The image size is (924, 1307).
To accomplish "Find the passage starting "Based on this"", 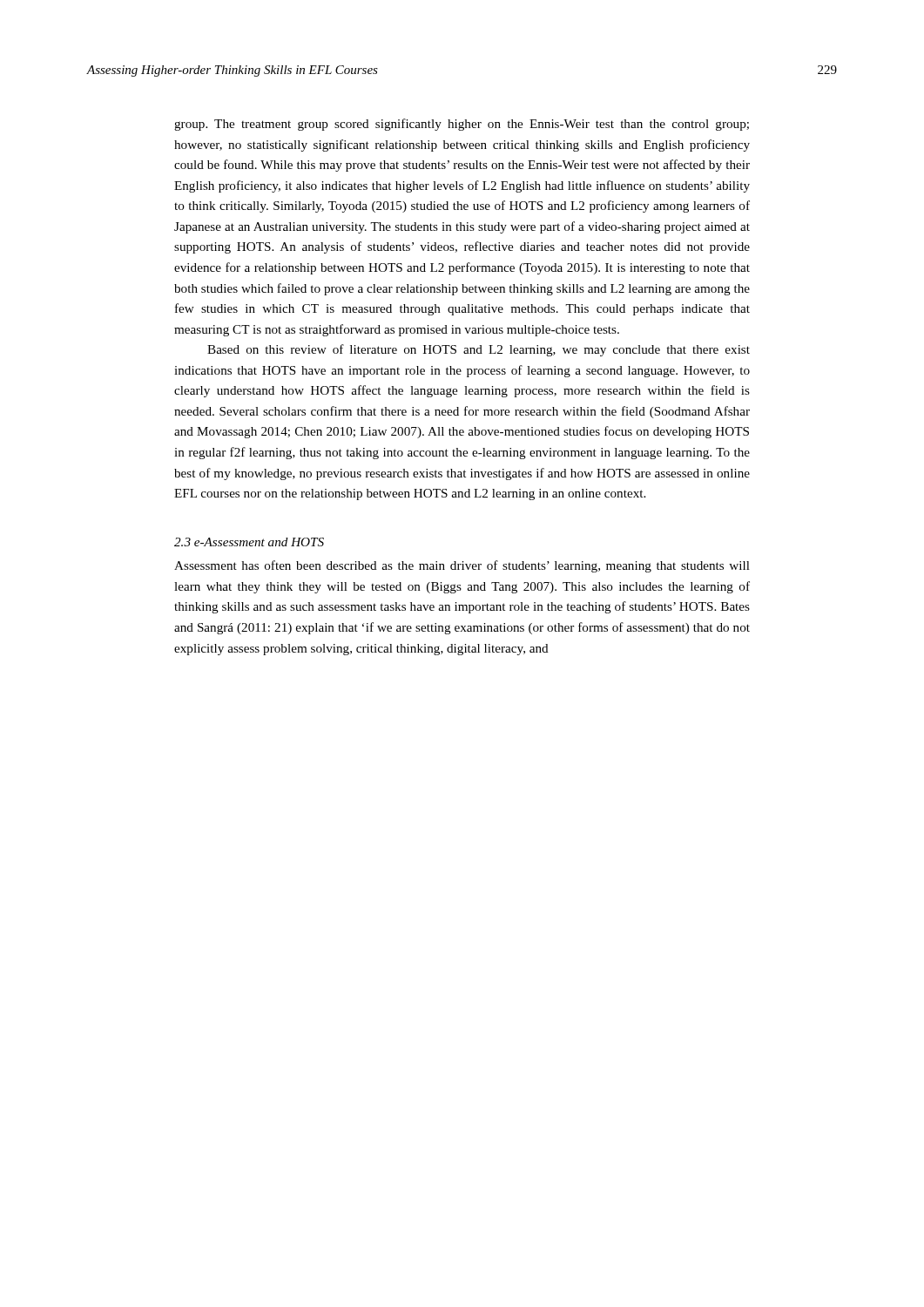I will (462, 421).
